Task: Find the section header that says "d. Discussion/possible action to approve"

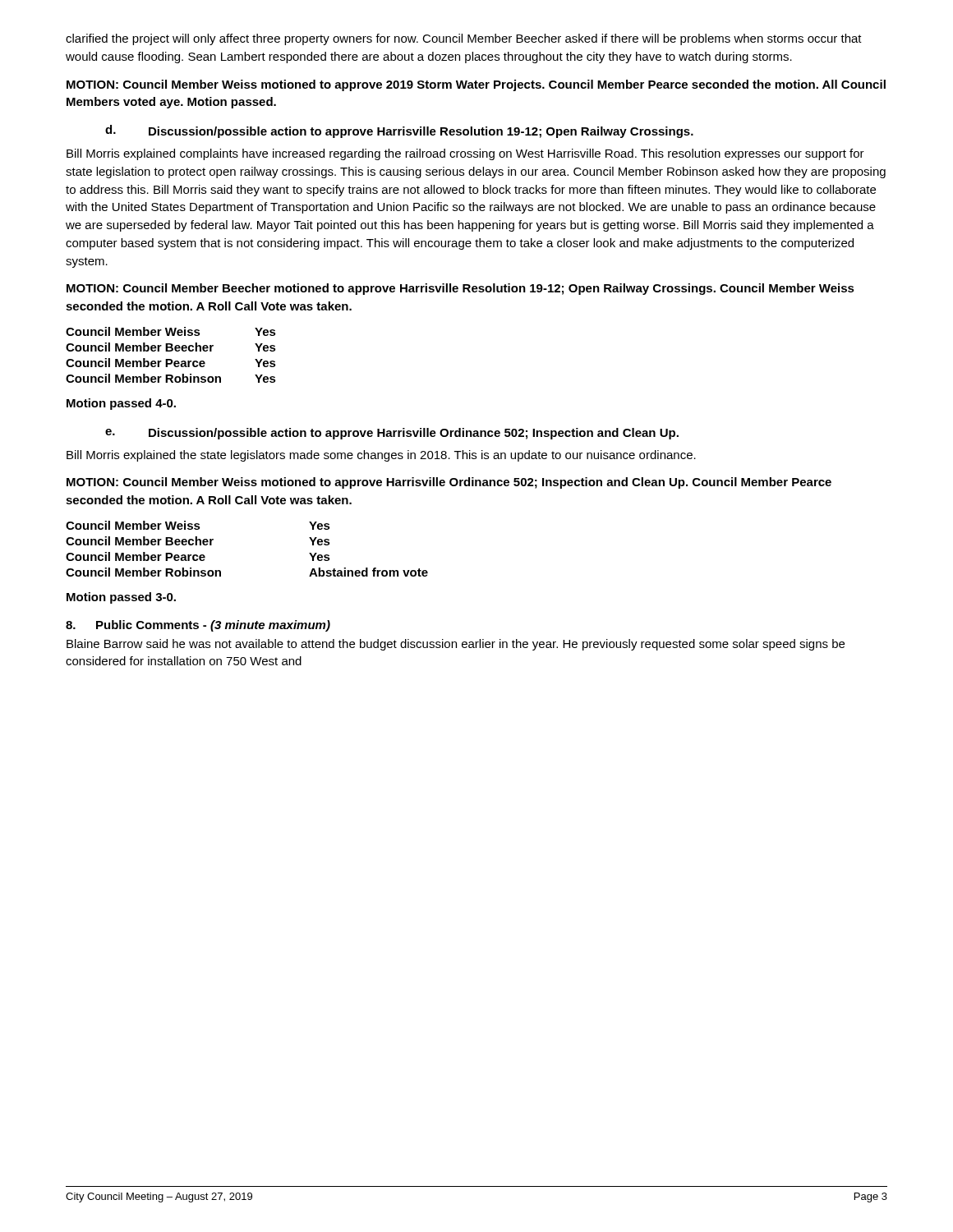Action: point(476,131)
